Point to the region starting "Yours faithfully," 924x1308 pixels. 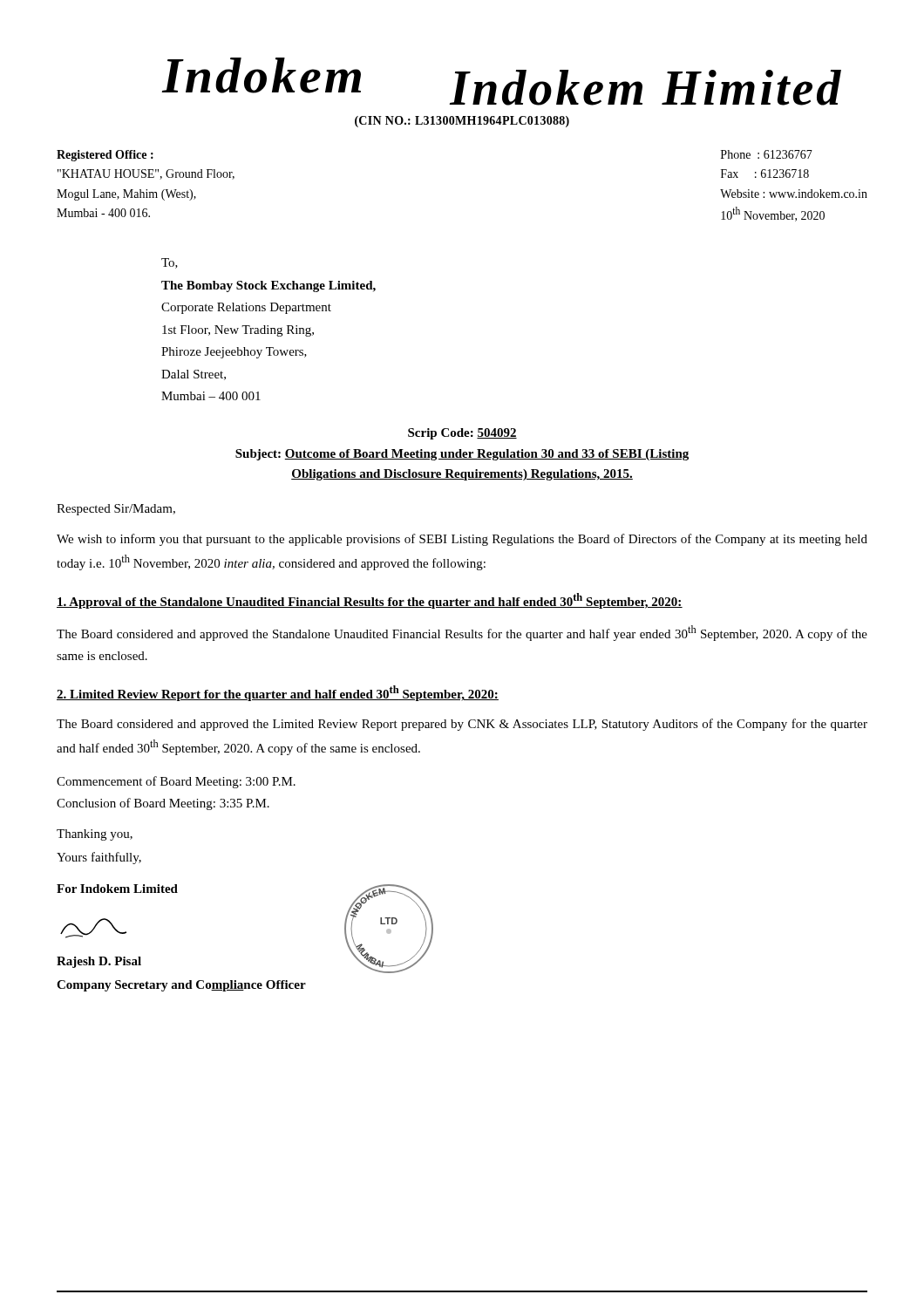(x=99, y=857)
